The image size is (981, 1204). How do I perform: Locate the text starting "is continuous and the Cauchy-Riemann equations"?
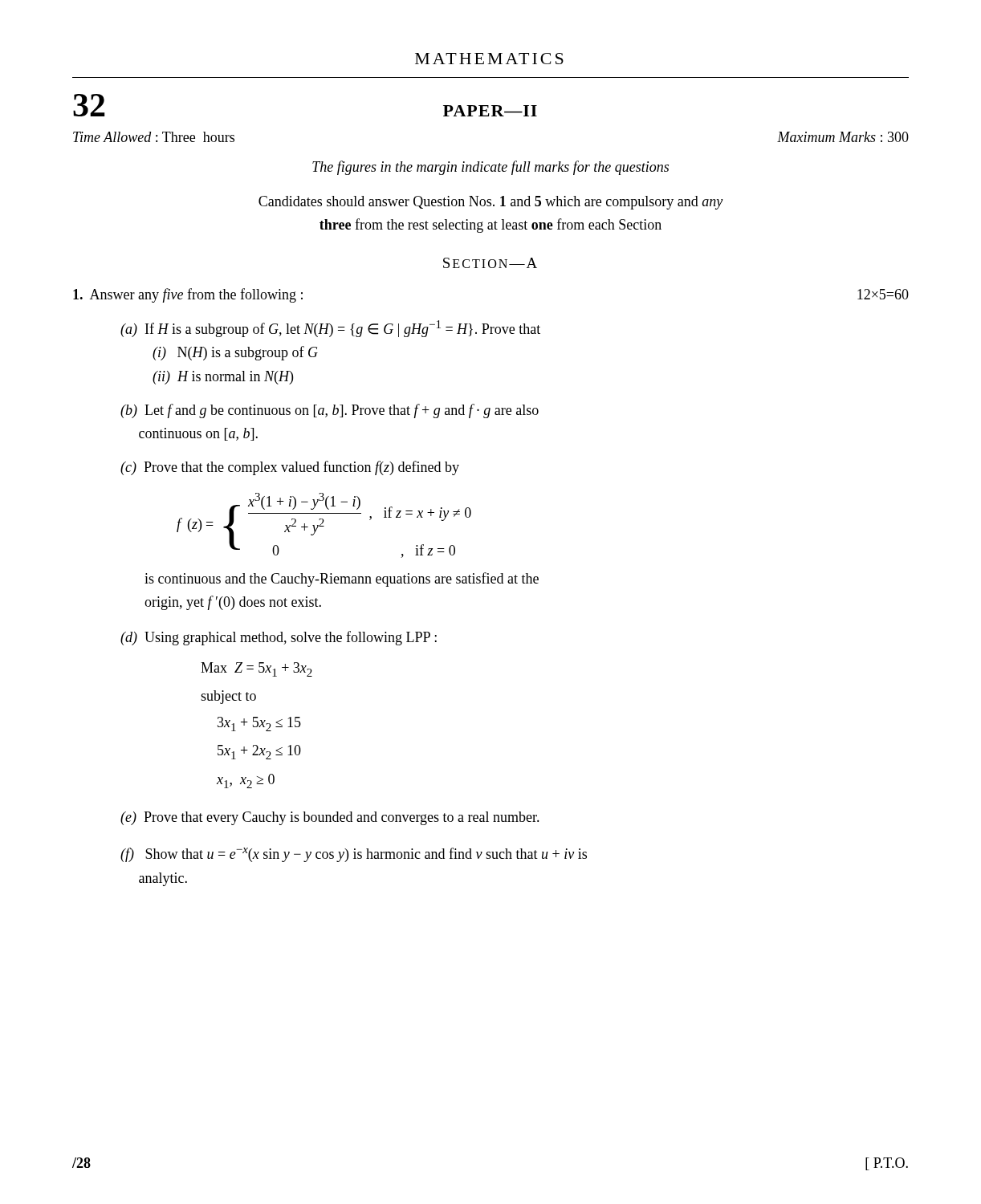click(342, 590)
